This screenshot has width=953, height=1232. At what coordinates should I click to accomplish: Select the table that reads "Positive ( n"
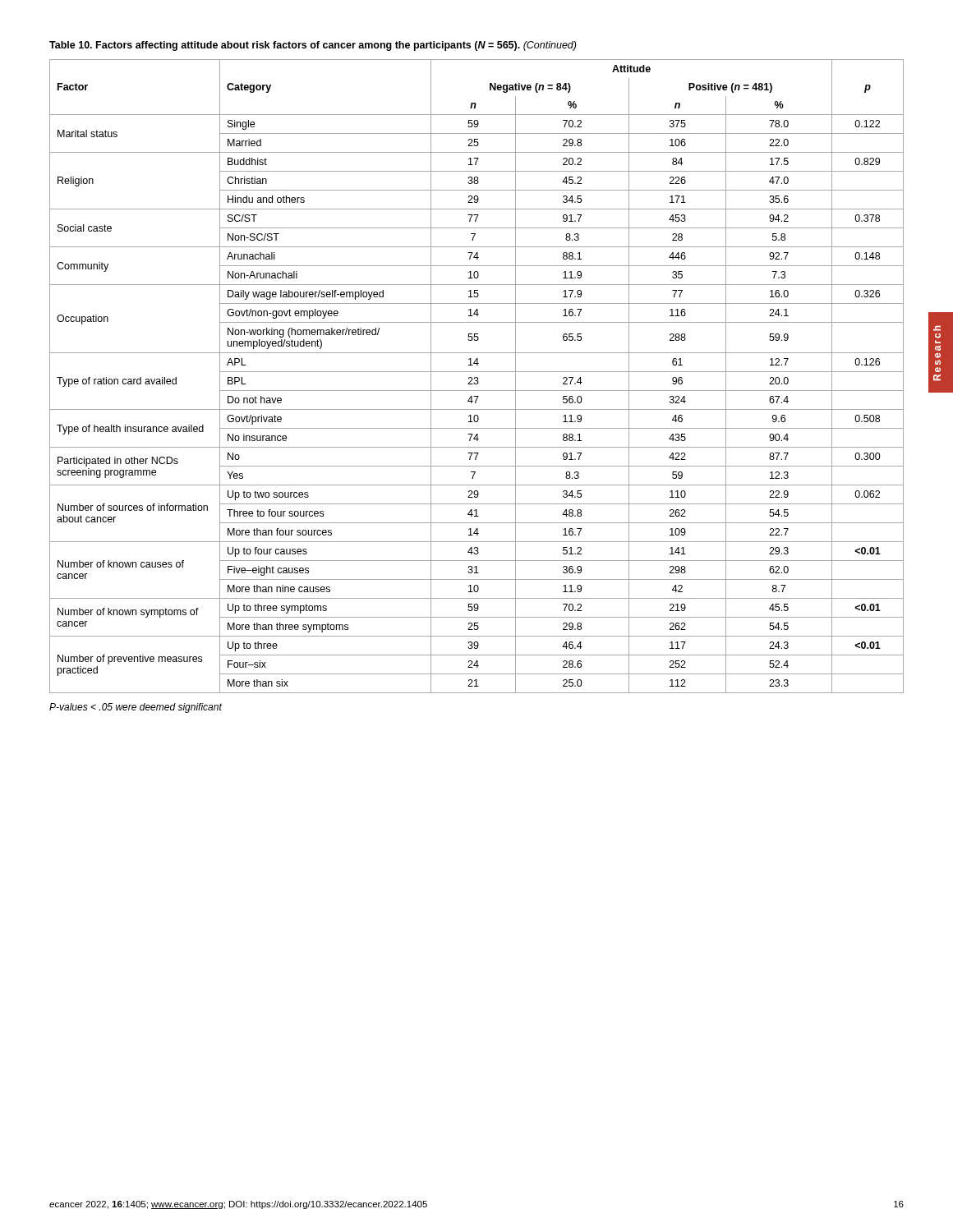476,376
